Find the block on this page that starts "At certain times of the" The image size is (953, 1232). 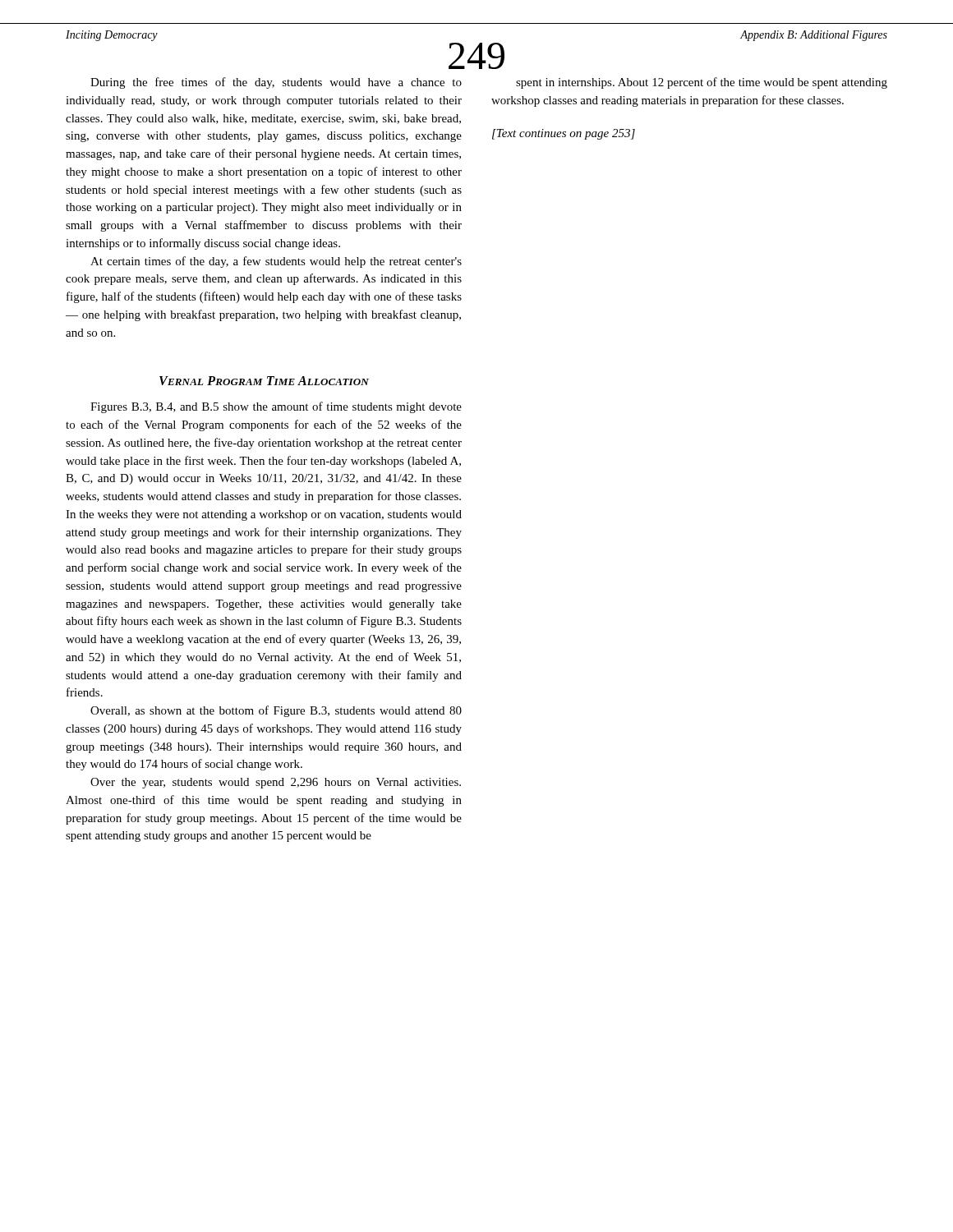tap(264, 297)
